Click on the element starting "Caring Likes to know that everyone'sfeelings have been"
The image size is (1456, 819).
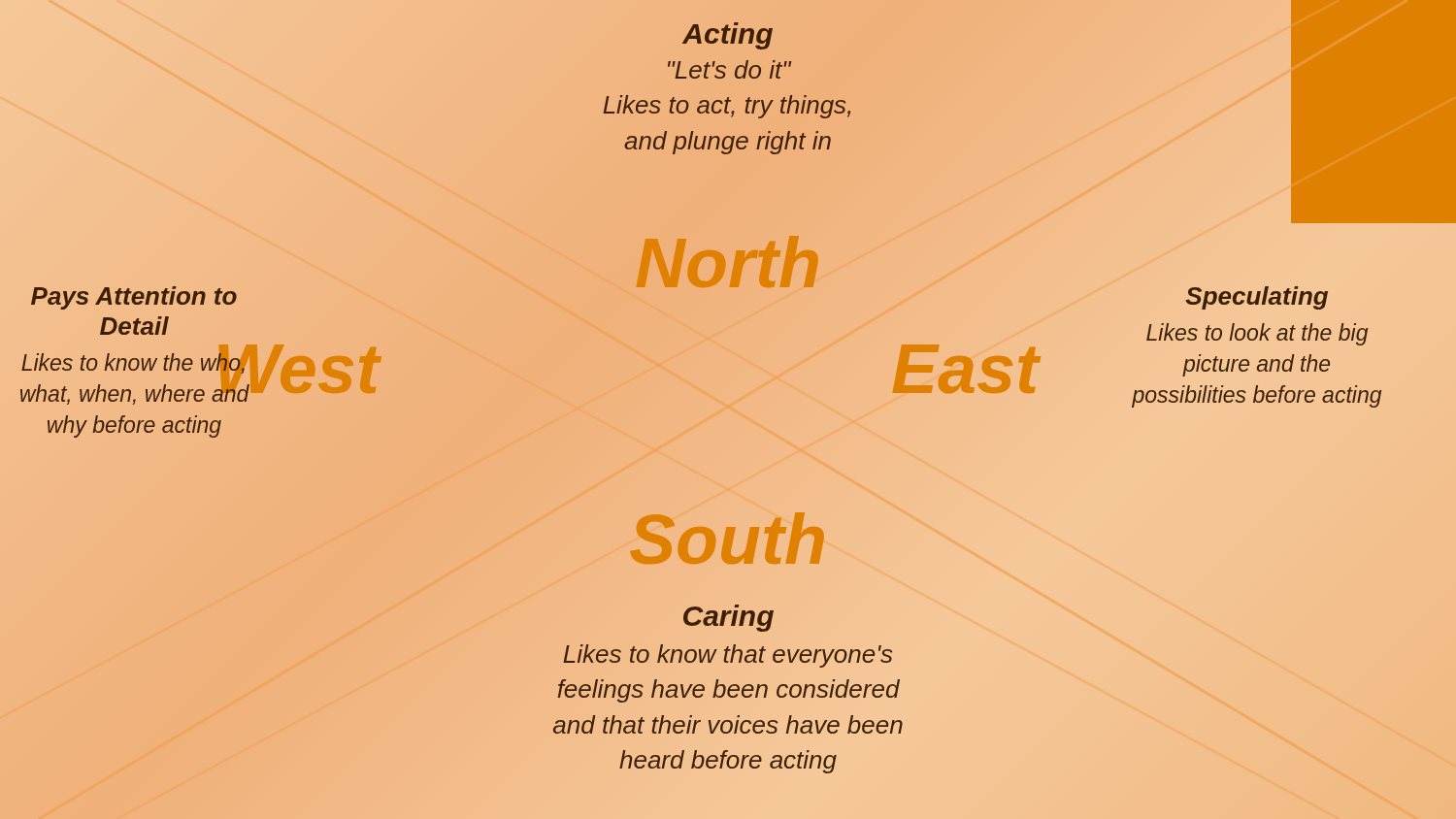[x=728, y=689]
